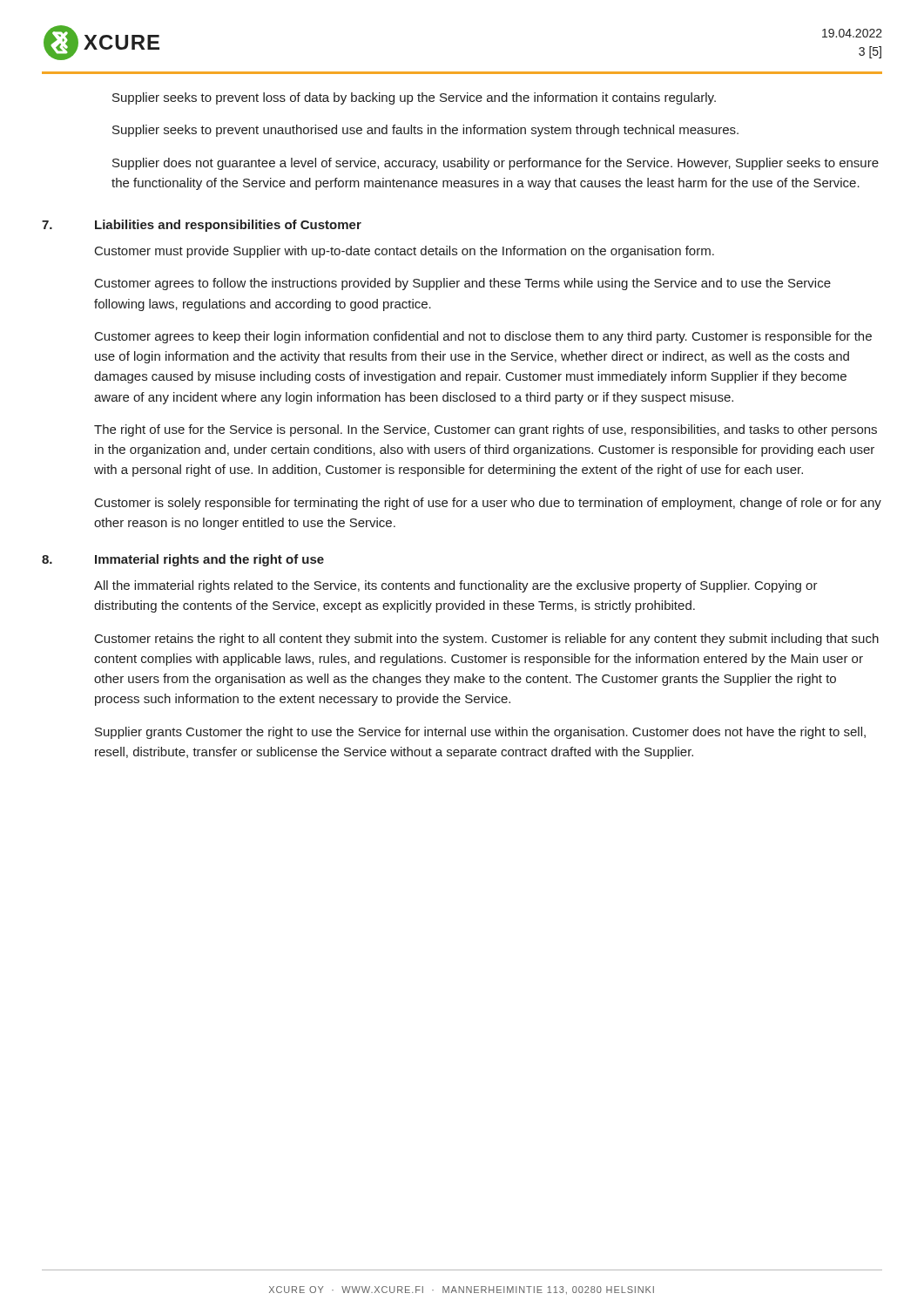Image resolution: width=924 pixels, height=1307 pixels.
Task: Locate the text block starting "Immaterial rights and the right"
Action: tap(209, 559)
